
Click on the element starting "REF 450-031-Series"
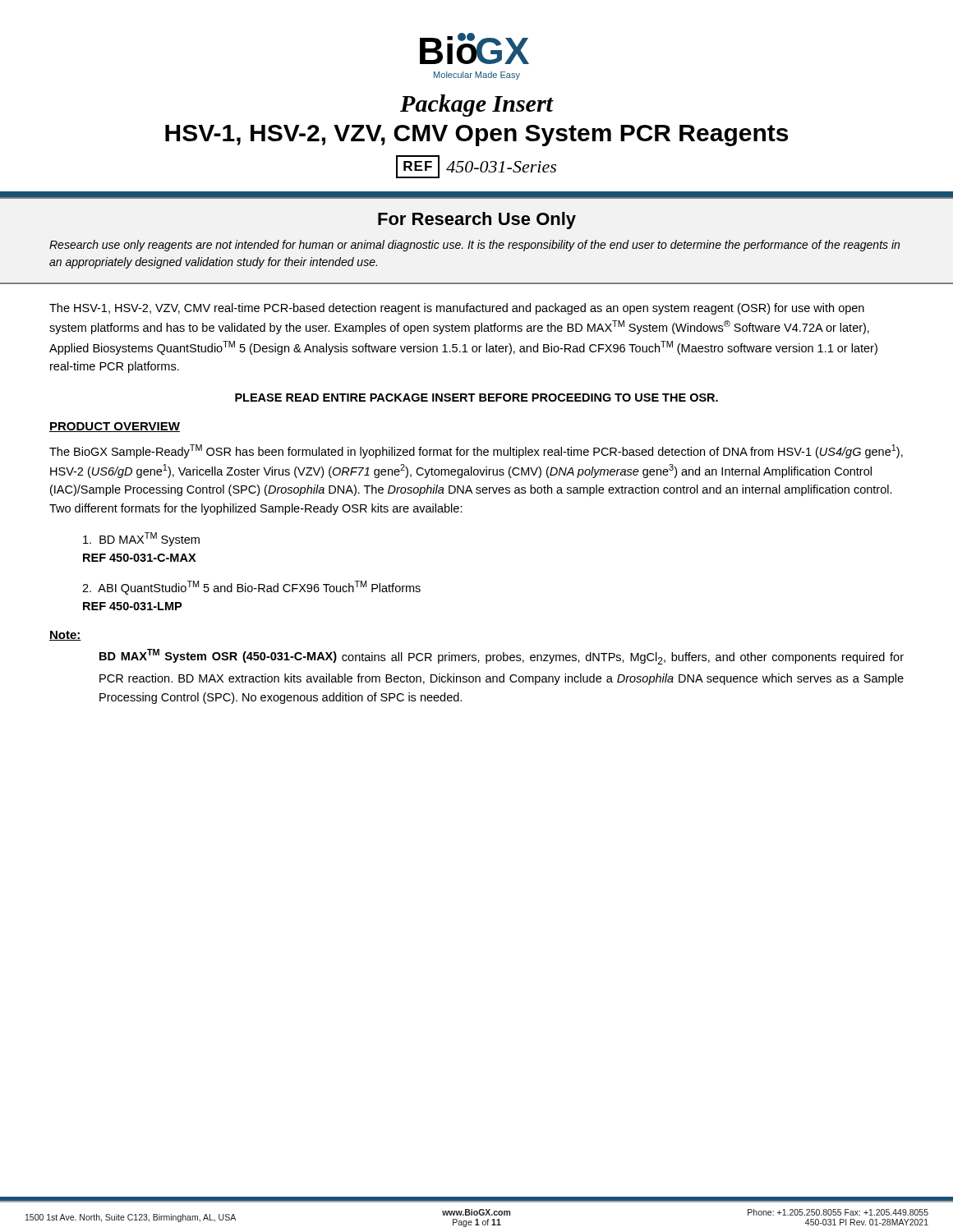pyautogui.click(x=476, y=167)
